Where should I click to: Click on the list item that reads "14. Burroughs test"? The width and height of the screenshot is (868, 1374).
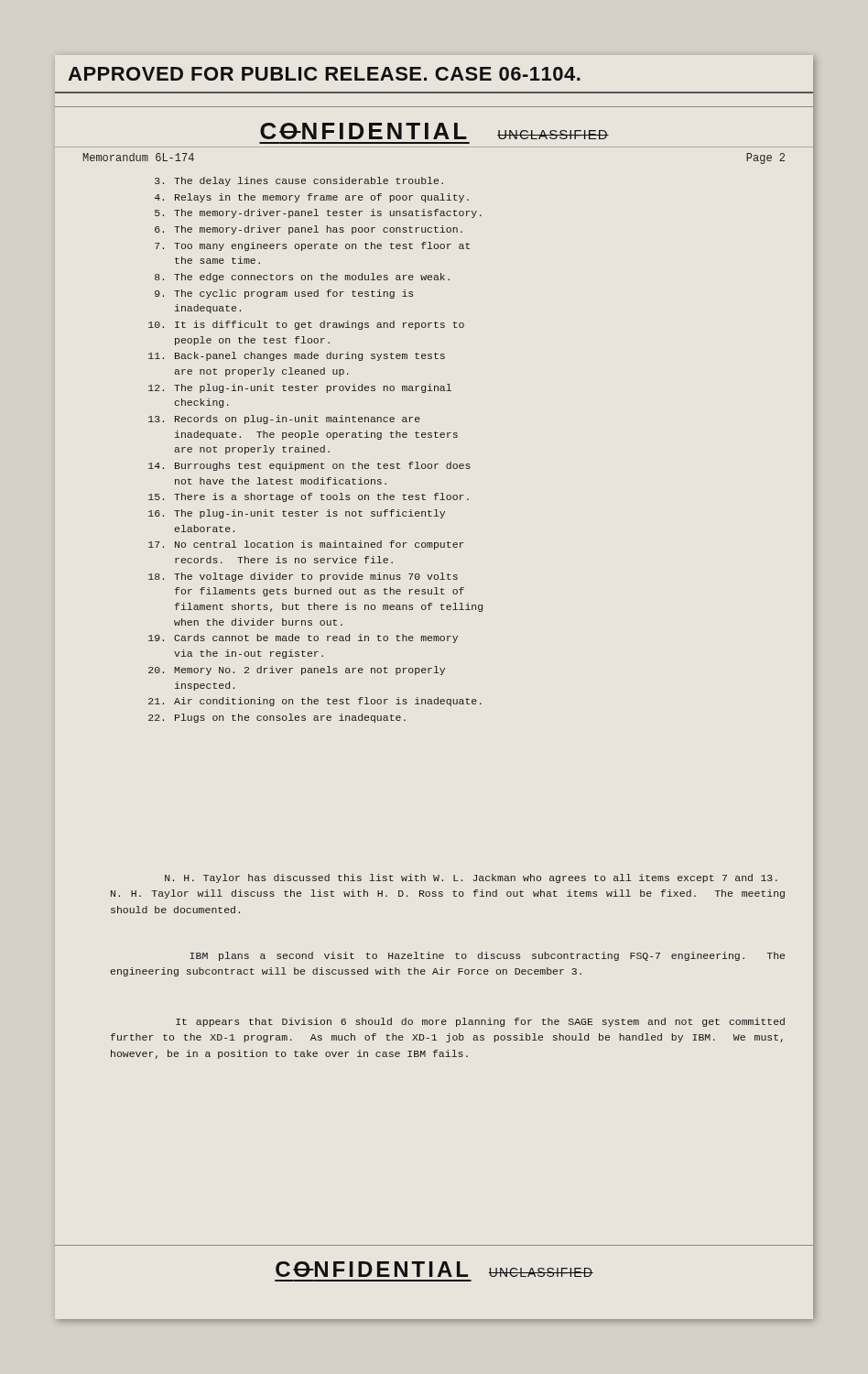pyautogui.click(x=457, y=474)
